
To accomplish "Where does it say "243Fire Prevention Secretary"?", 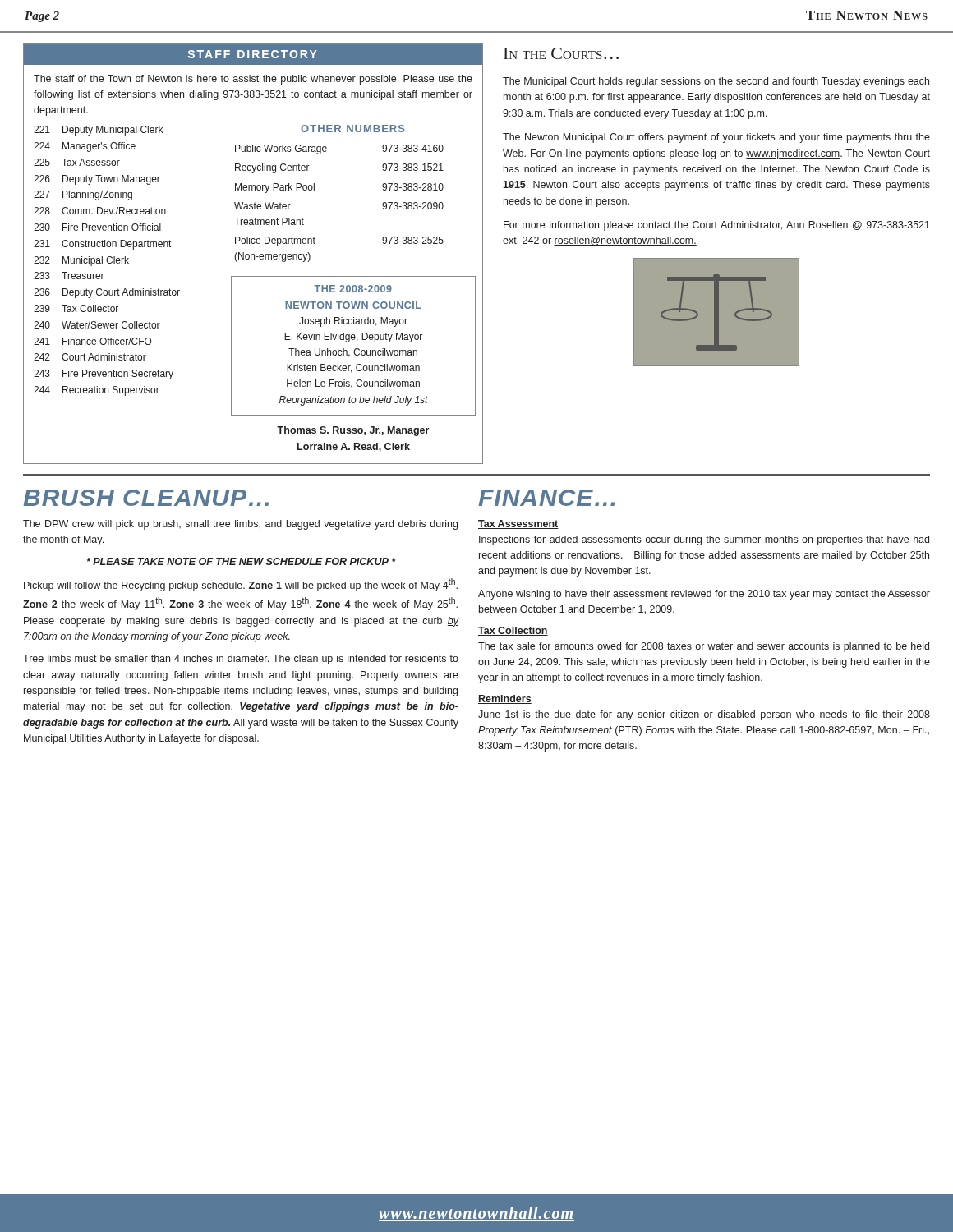I will click(104, 375).
